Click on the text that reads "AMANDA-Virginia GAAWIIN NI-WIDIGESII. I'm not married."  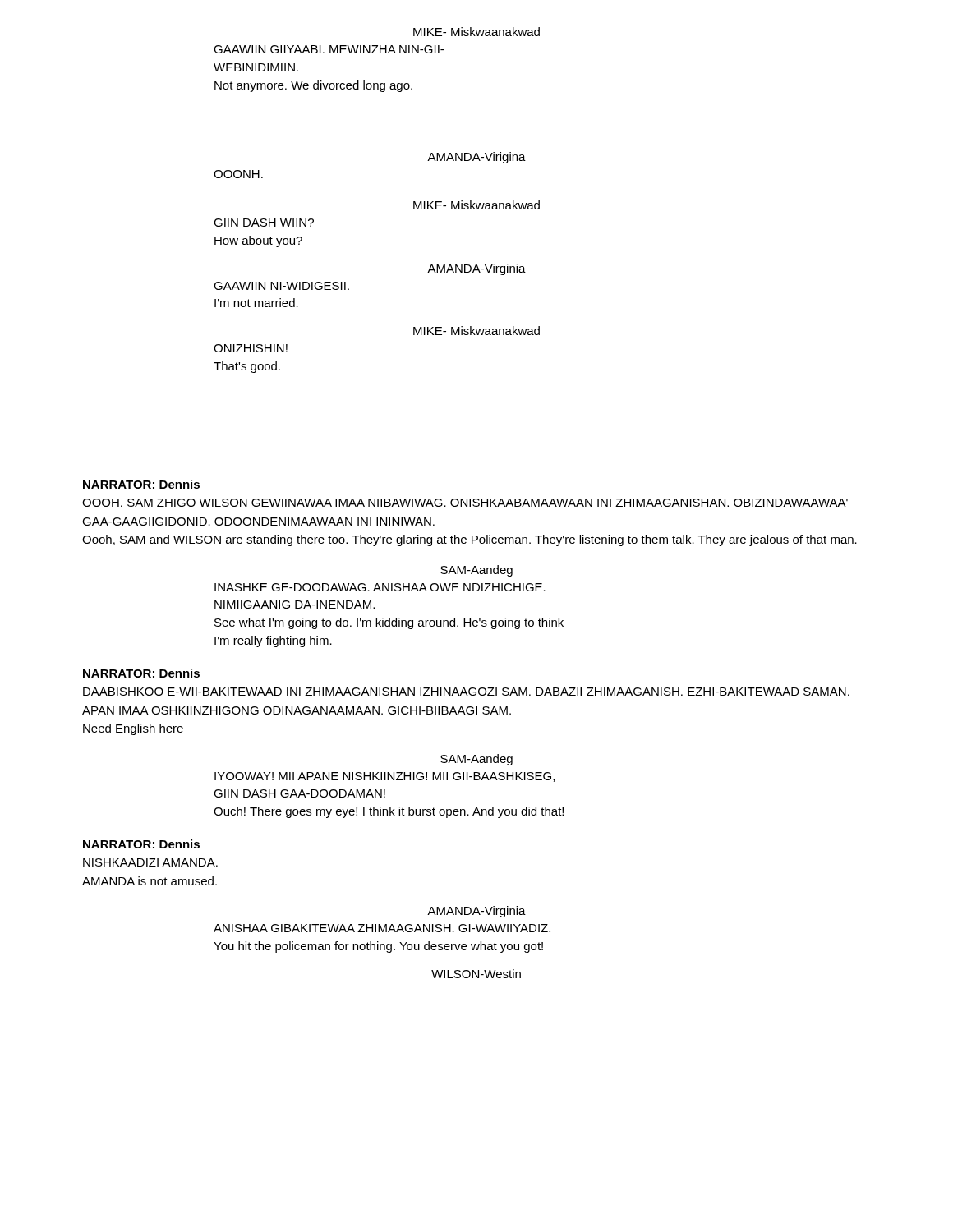pos(476,269)
